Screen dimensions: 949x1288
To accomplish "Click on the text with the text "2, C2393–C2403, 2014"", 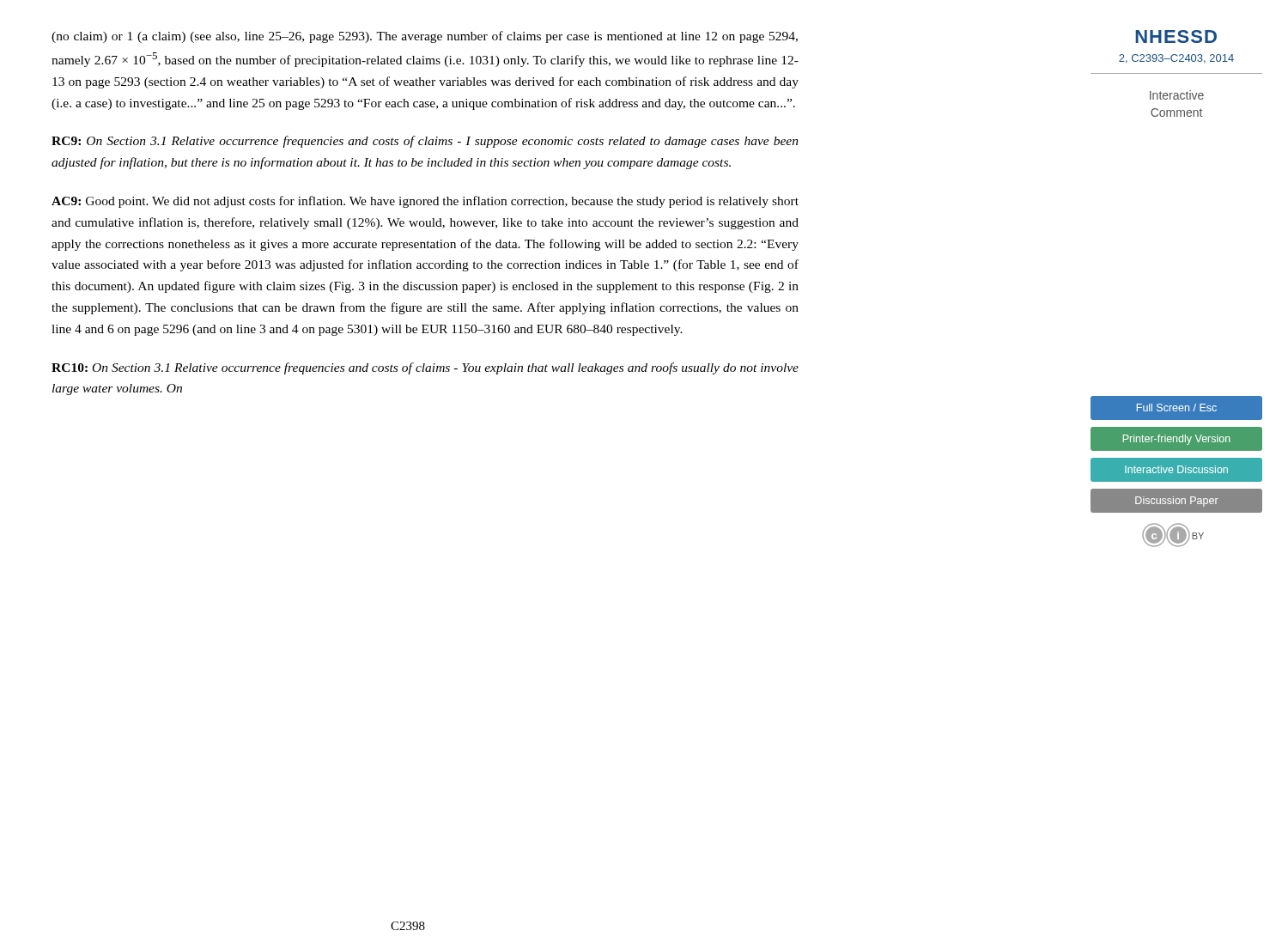I will click(x=1176, y=58).
